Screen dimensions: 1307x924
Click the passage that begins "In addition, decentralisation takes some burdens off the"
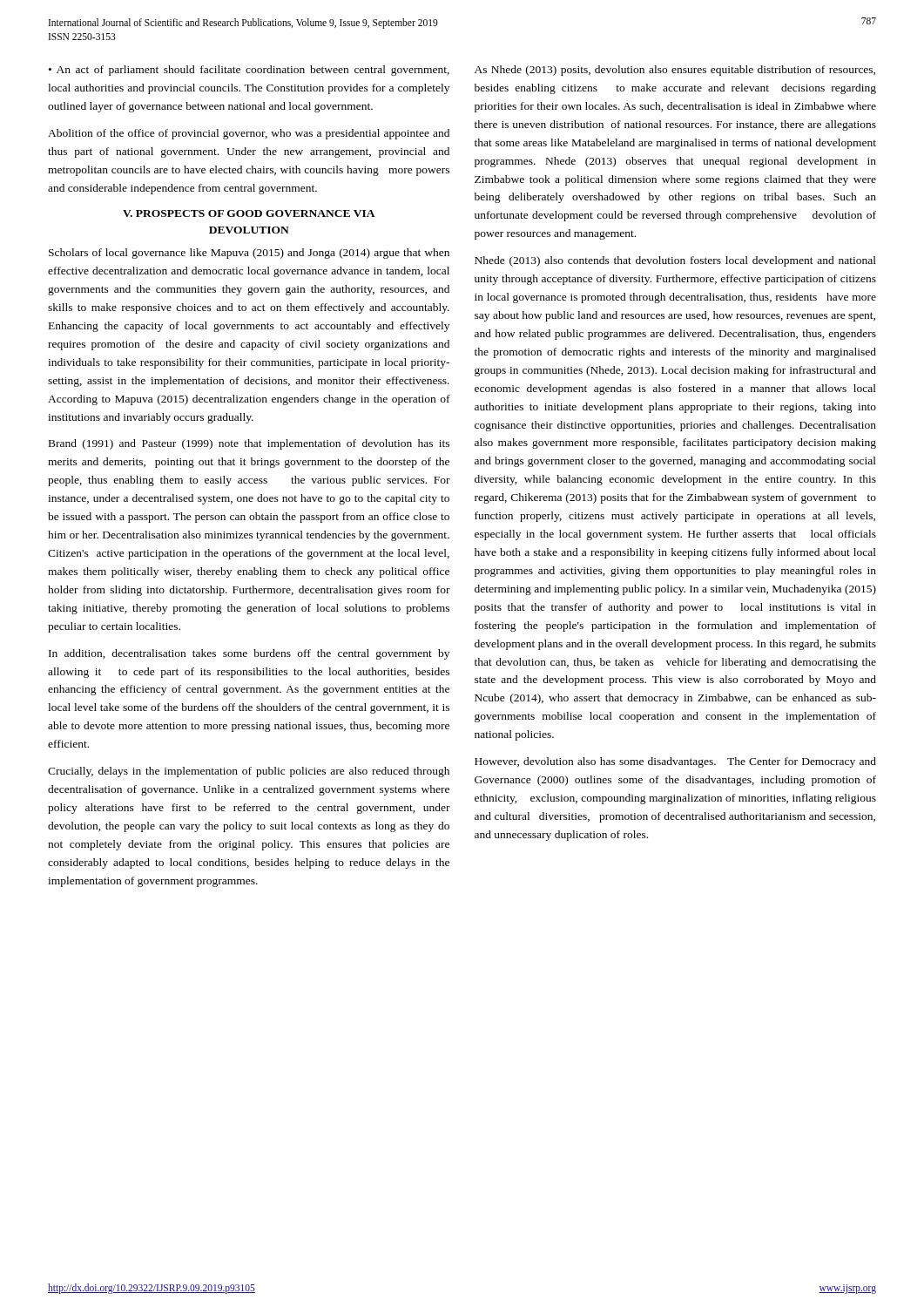[249, 699]
